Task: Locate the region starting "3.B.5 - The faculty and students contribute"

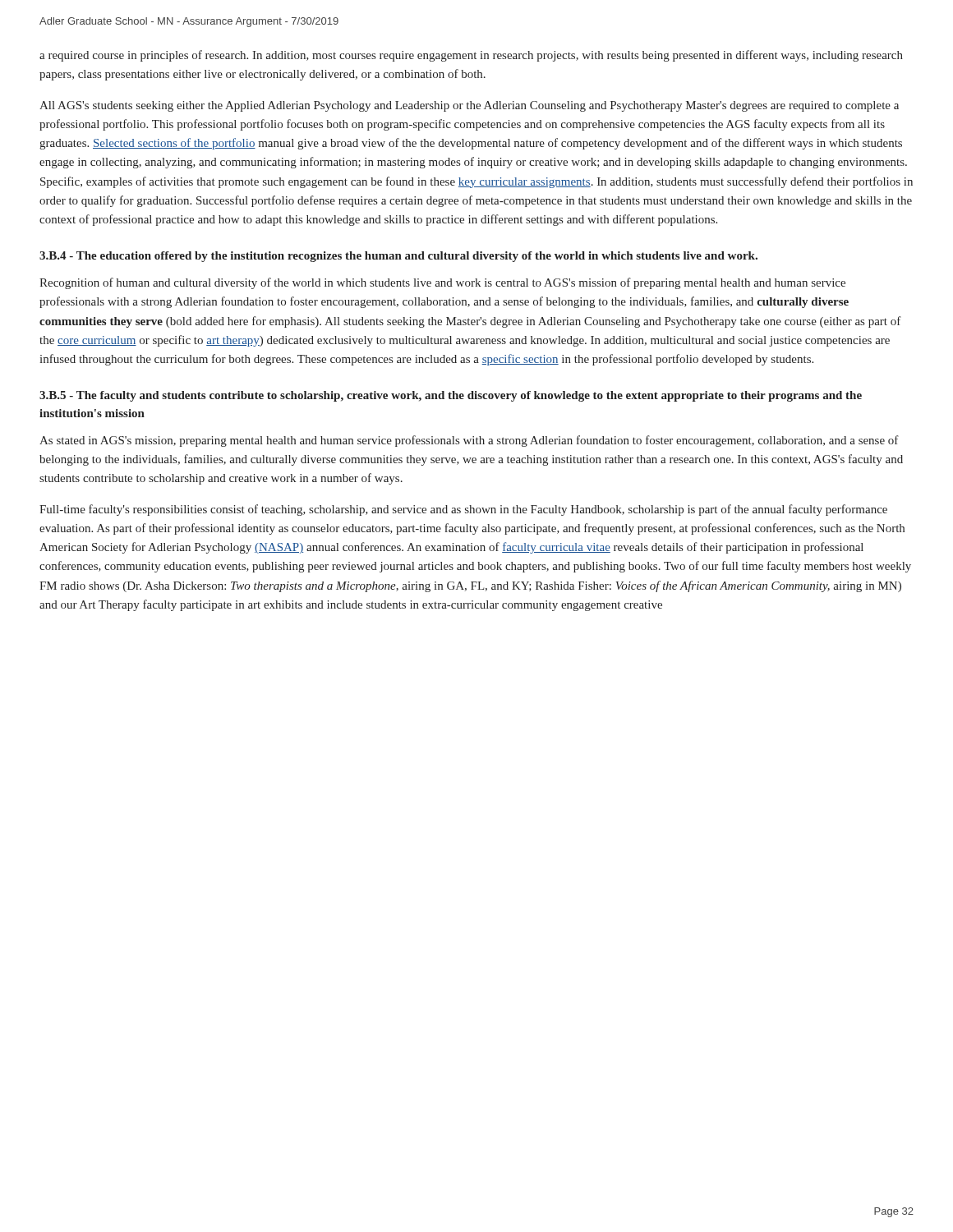Action: pyautogui.click(x=451, y=404)
